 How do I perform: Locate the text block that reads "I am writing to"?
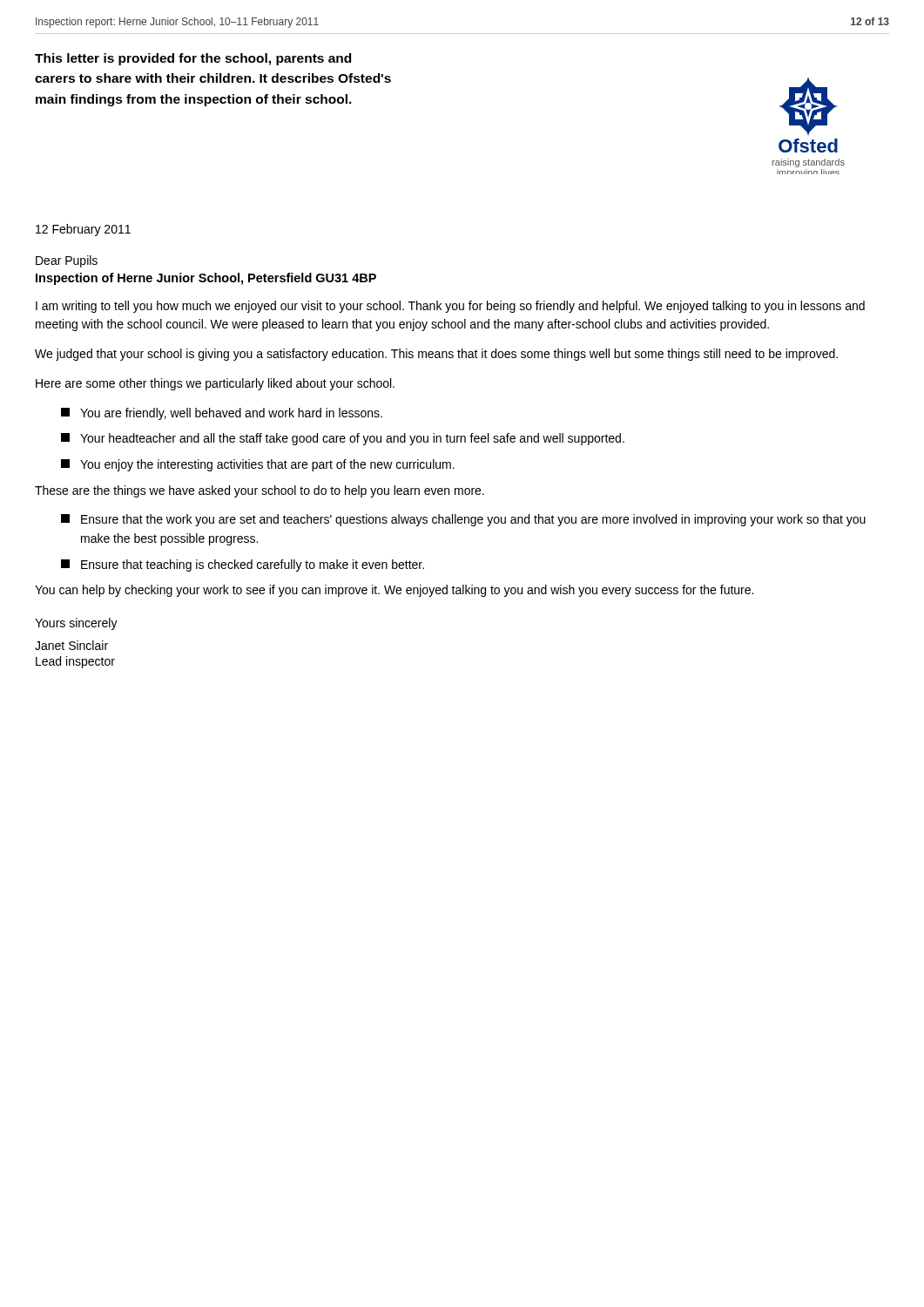click(x=450, y=315)
